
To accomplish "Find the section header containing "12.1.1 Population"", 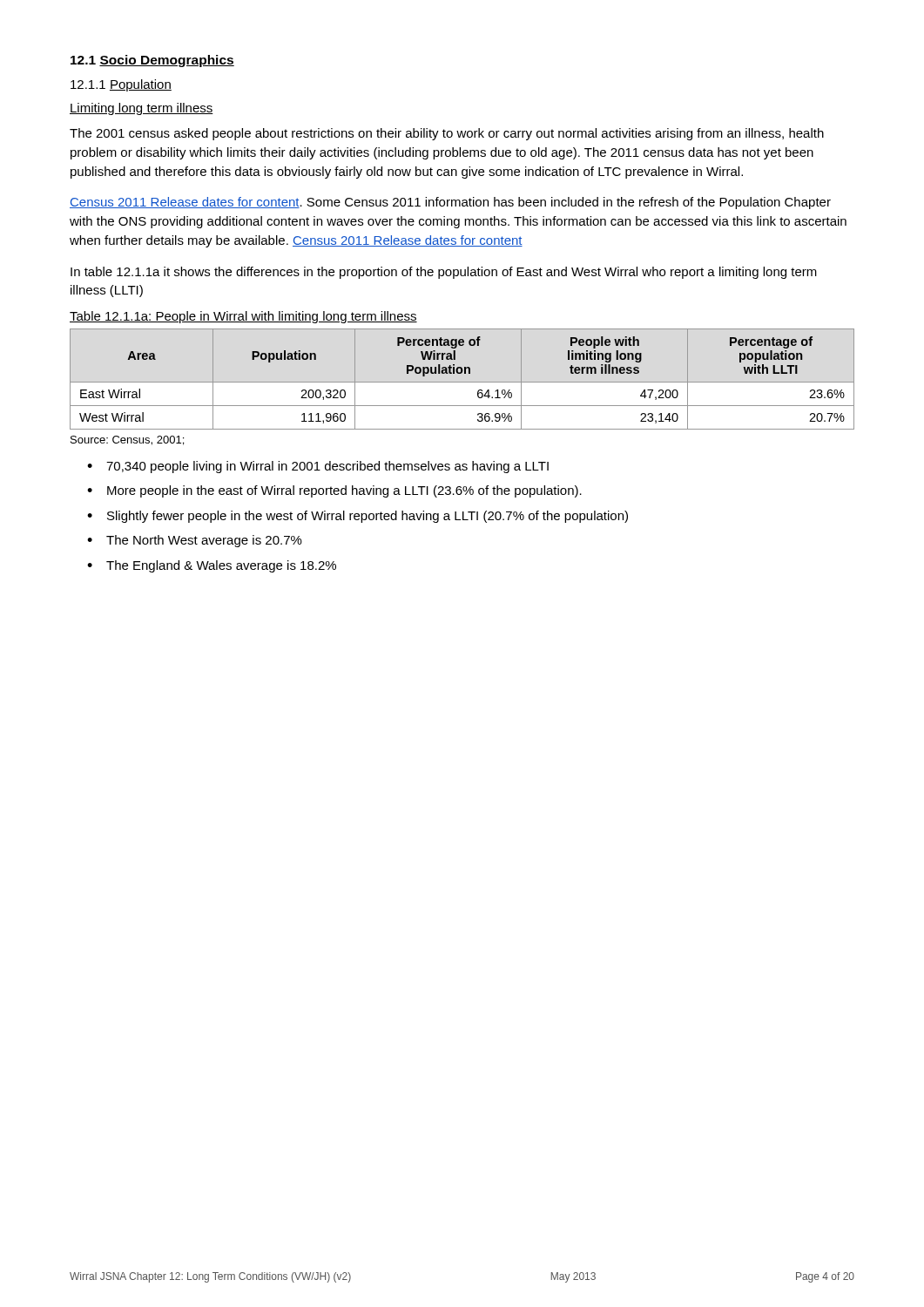I will pyautogui.click(x=121, y=84).
